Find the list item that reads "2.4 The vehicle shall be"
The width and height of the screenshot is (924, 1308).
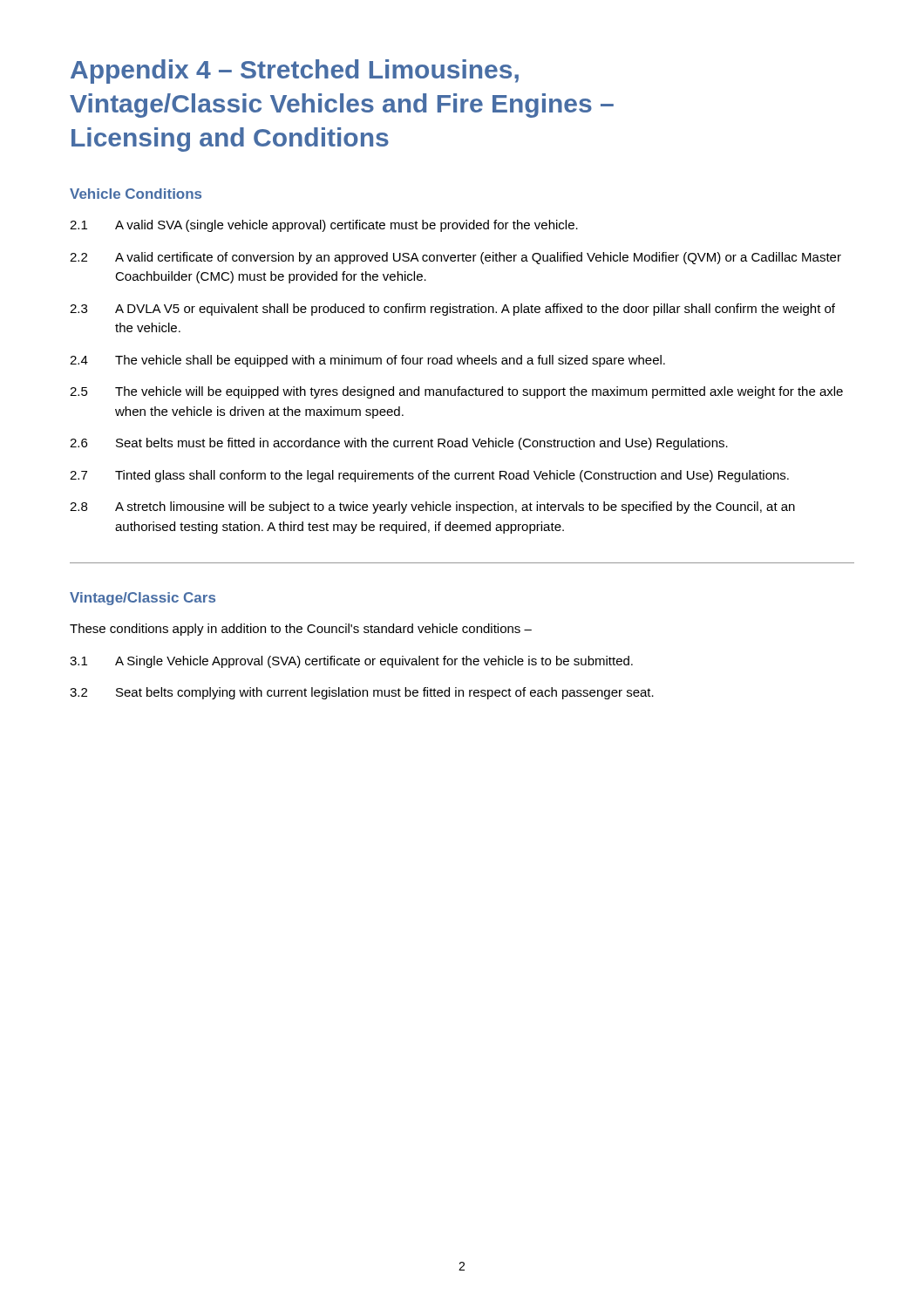pos(462,360)
